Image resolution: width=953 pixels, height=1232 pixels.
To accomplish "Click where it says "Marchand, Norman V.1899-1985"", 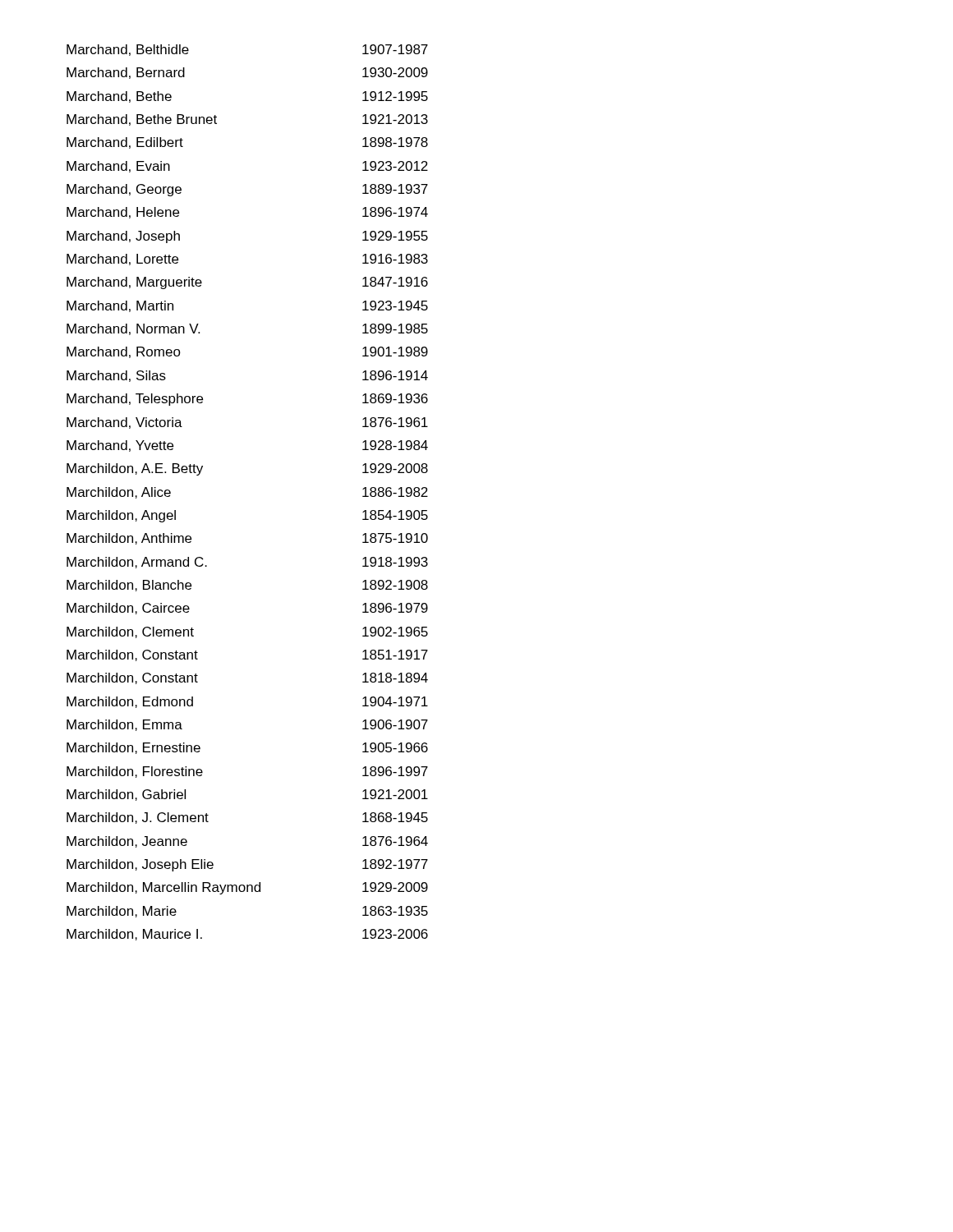I will click(140, 329).
